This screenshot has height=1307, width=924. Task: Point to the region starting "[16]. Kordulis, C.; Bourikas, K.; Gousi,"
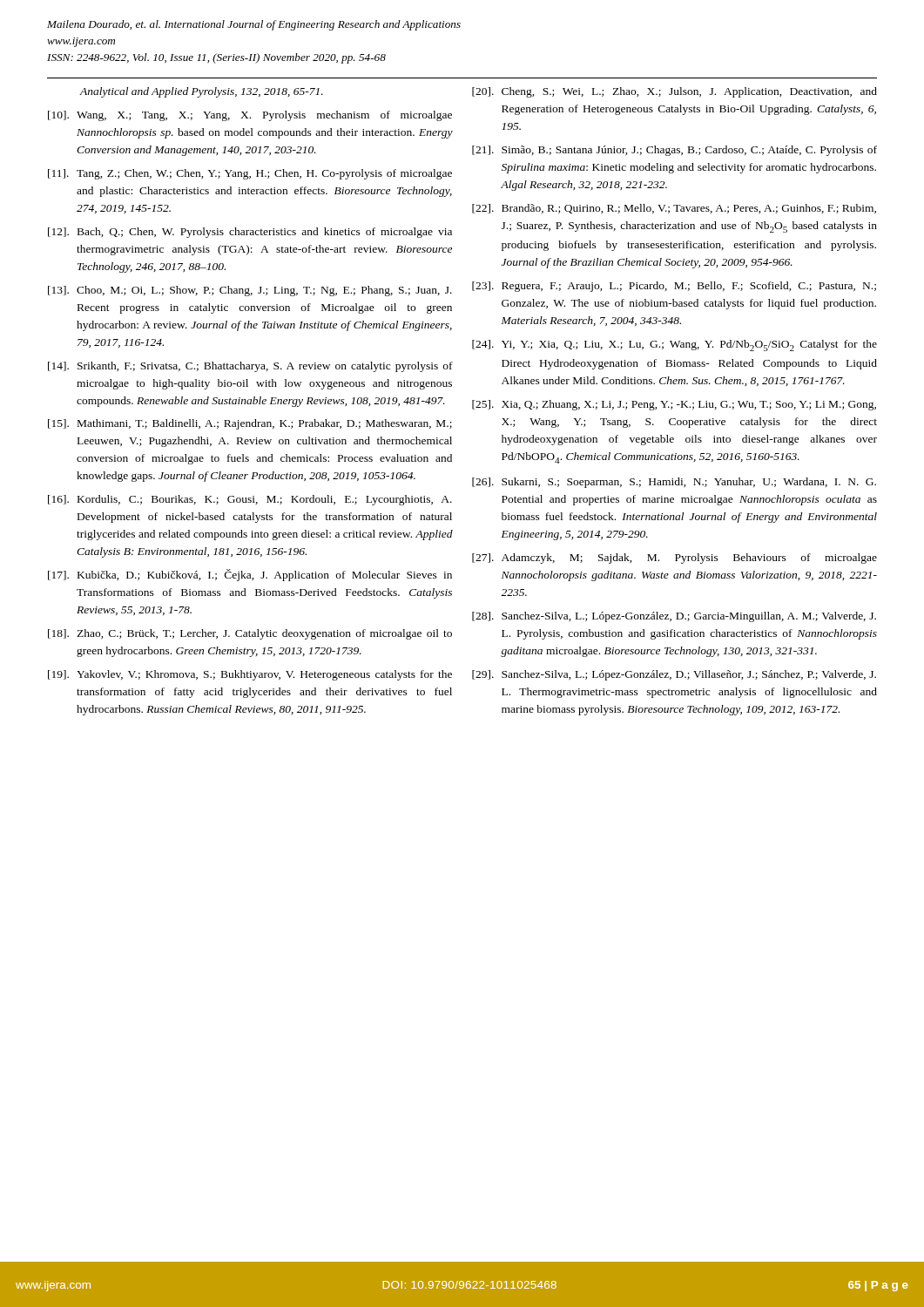[x=250, y=526]
